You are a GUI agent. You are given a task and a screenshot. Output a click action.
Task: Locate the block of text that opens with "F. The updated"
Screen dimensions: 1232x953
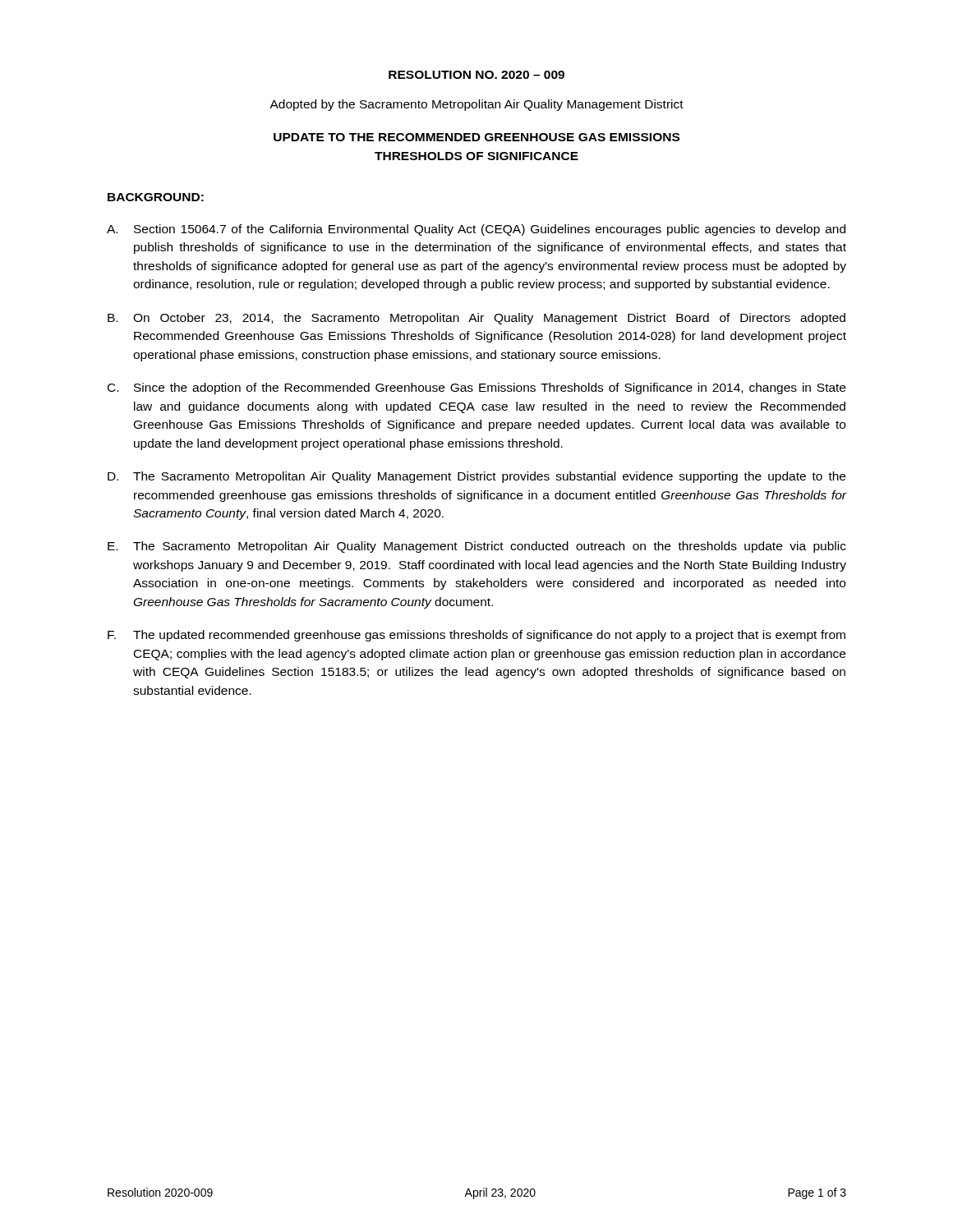476,663
